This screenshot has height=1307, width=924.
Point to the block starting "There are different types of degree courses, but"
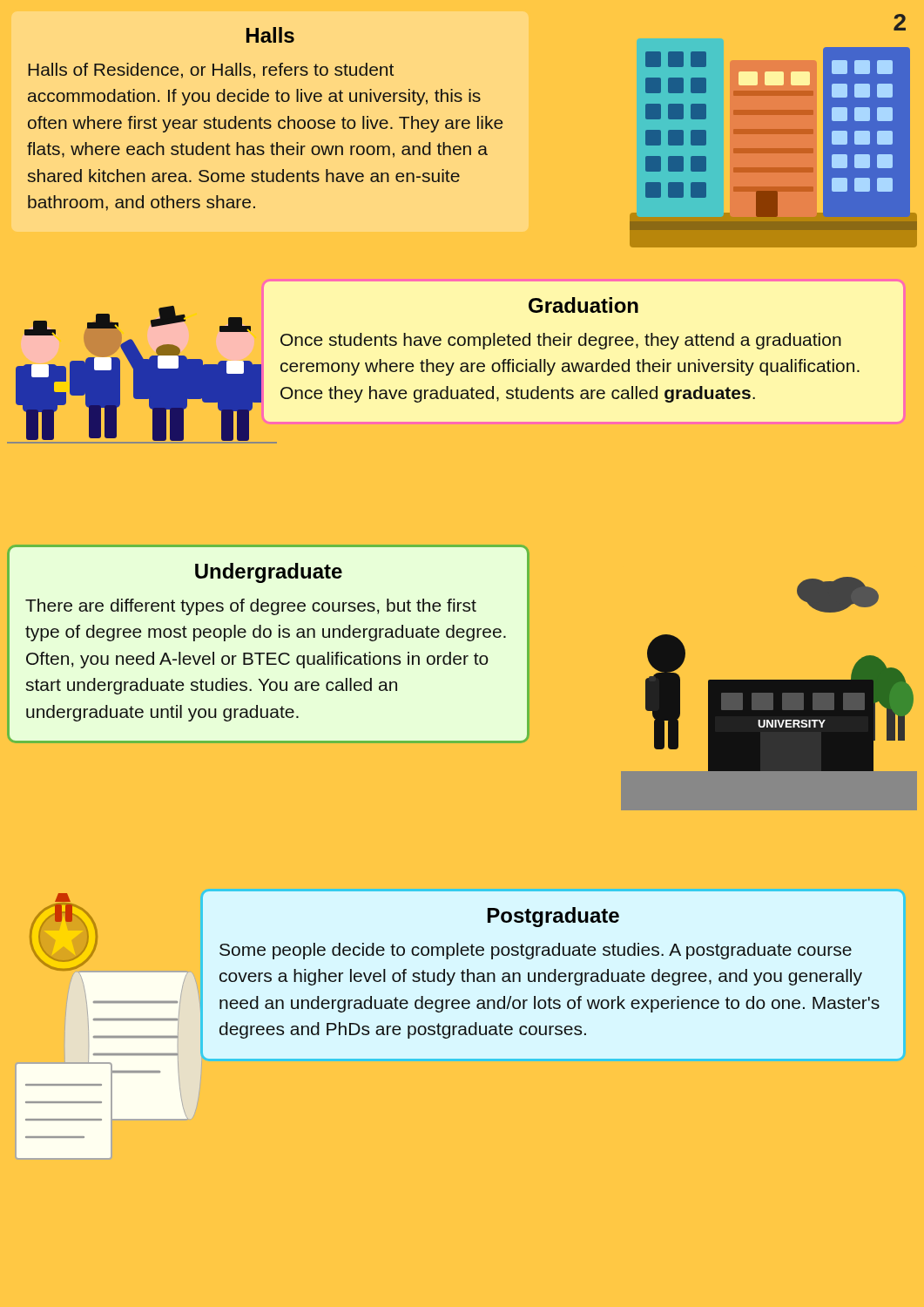(x=266, y=658)
